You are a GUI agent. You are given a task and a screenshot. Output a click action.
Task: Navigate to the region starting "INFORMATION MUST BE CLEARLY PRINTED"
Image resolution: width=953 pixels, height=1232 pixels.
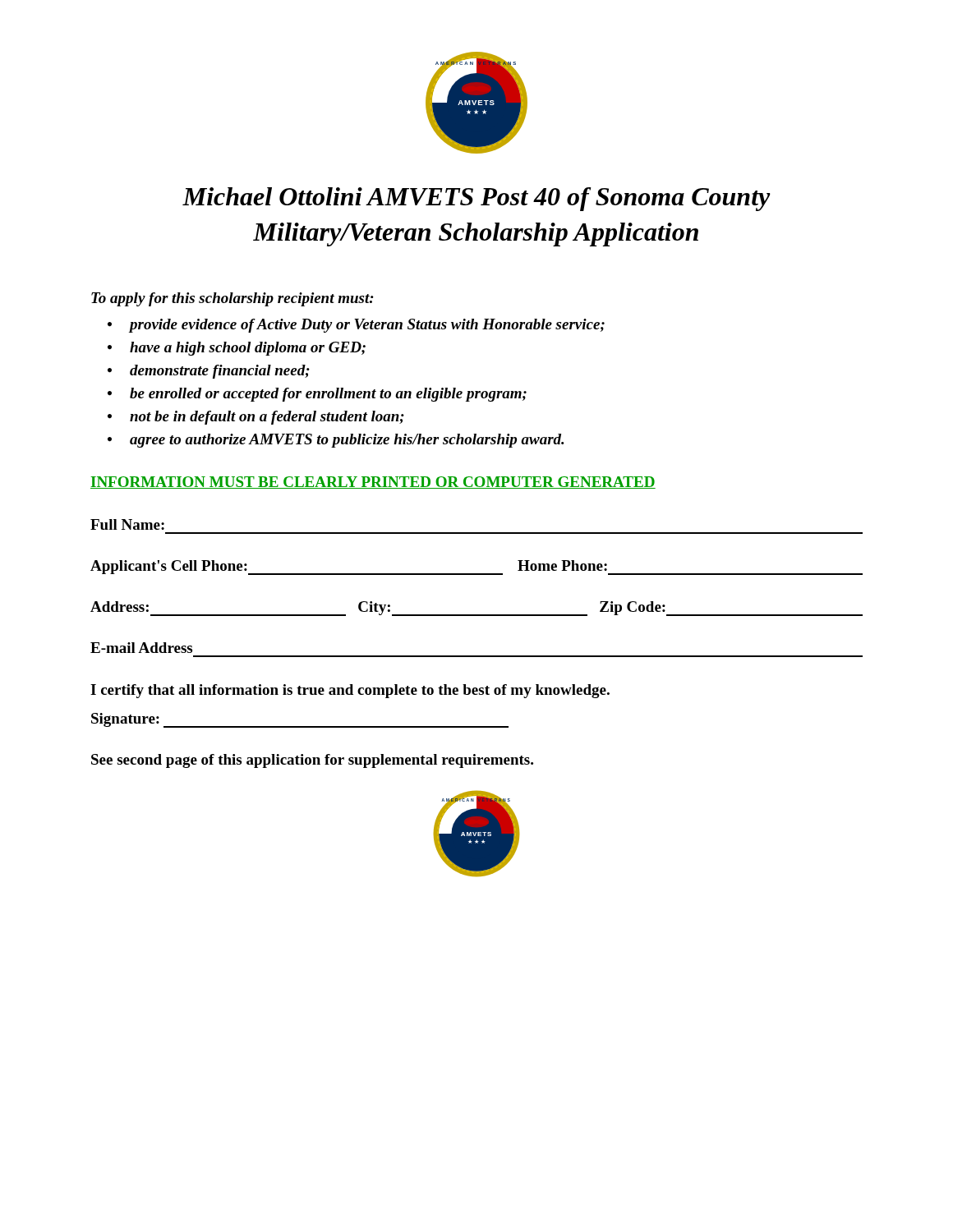click(373, 482)
